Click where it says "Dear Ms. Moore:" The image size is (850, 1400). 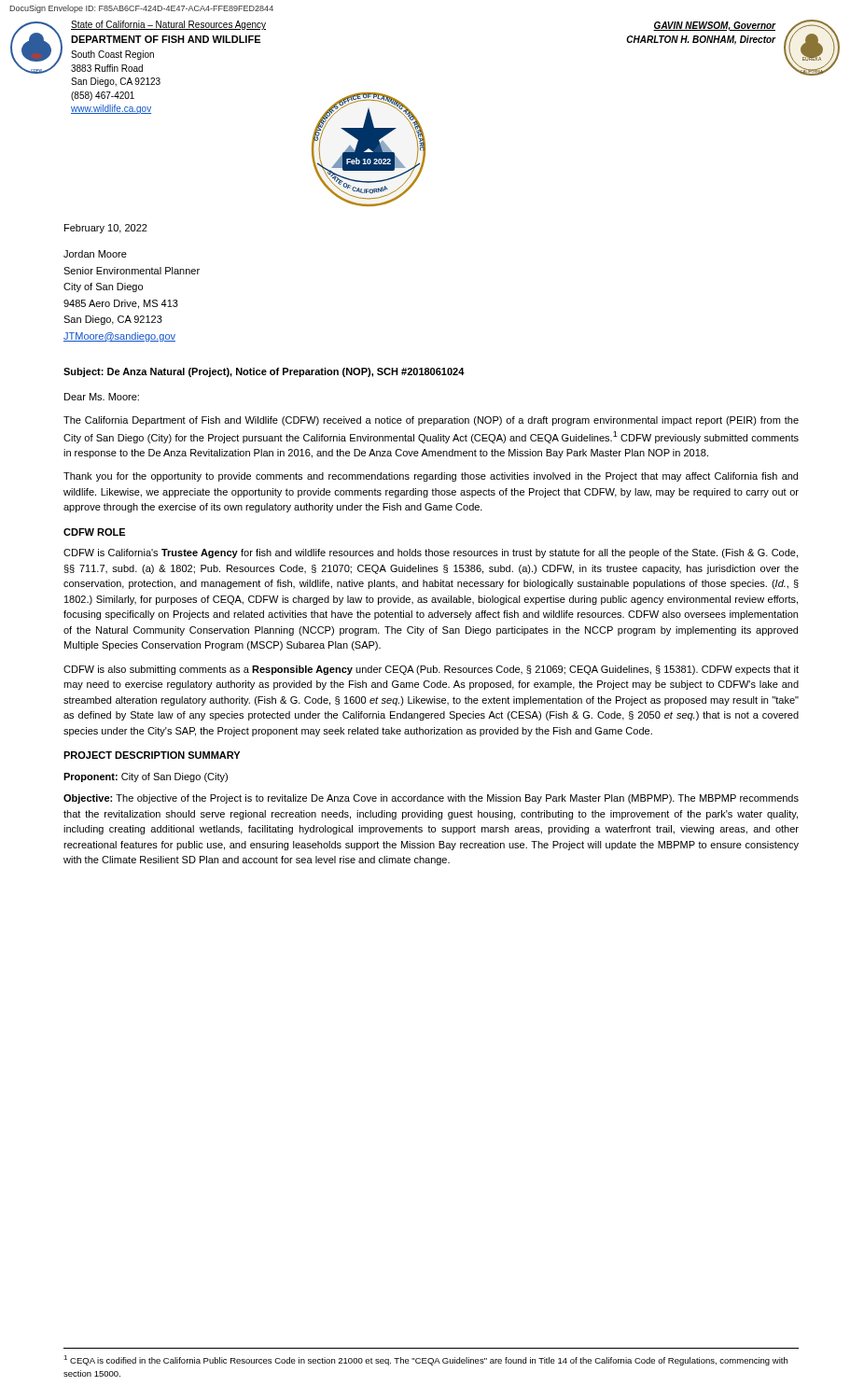[x=102, y=396]
